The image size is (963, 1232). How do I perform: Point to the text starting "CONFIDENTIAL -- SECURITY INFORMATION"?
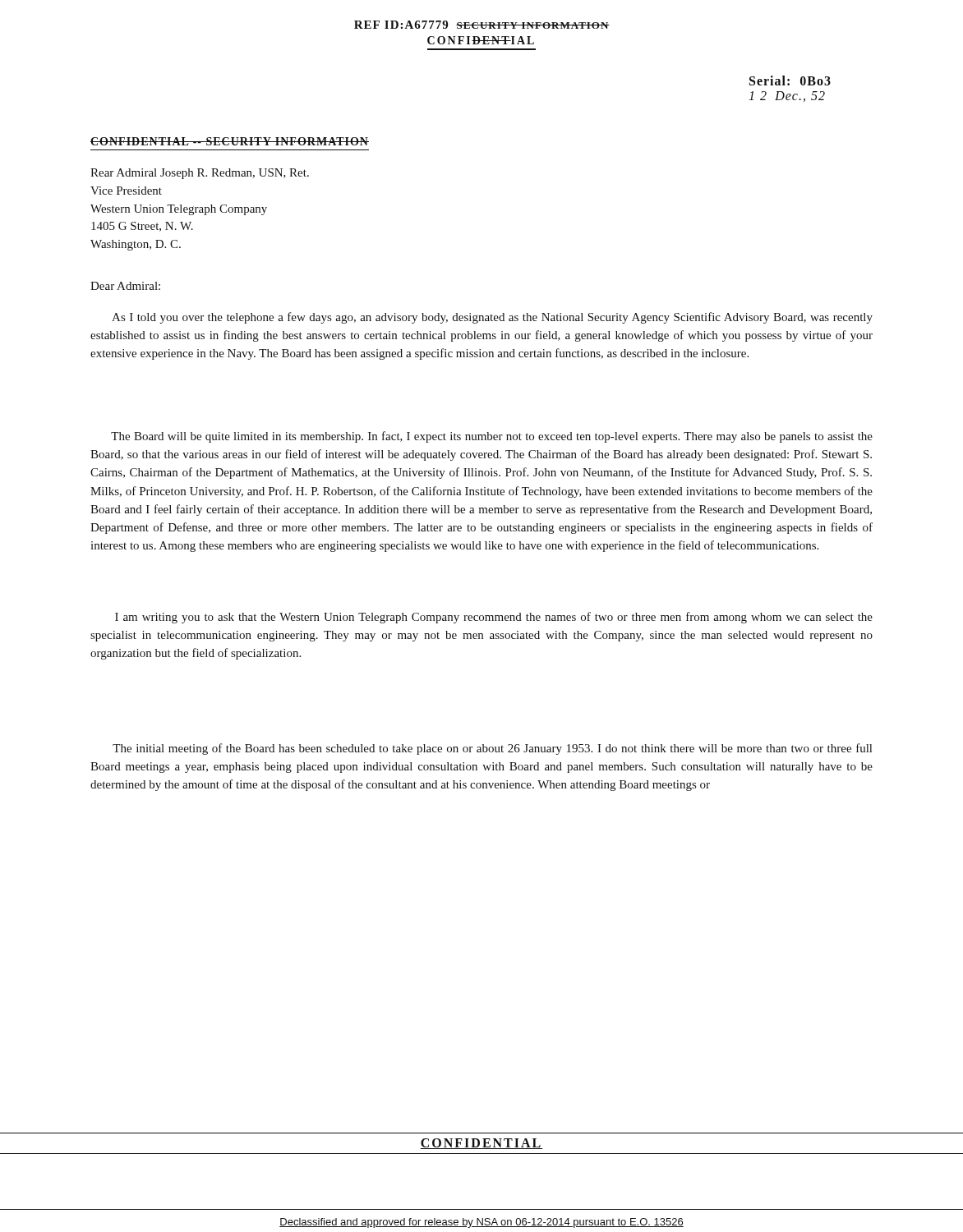(x=230, y=142)
